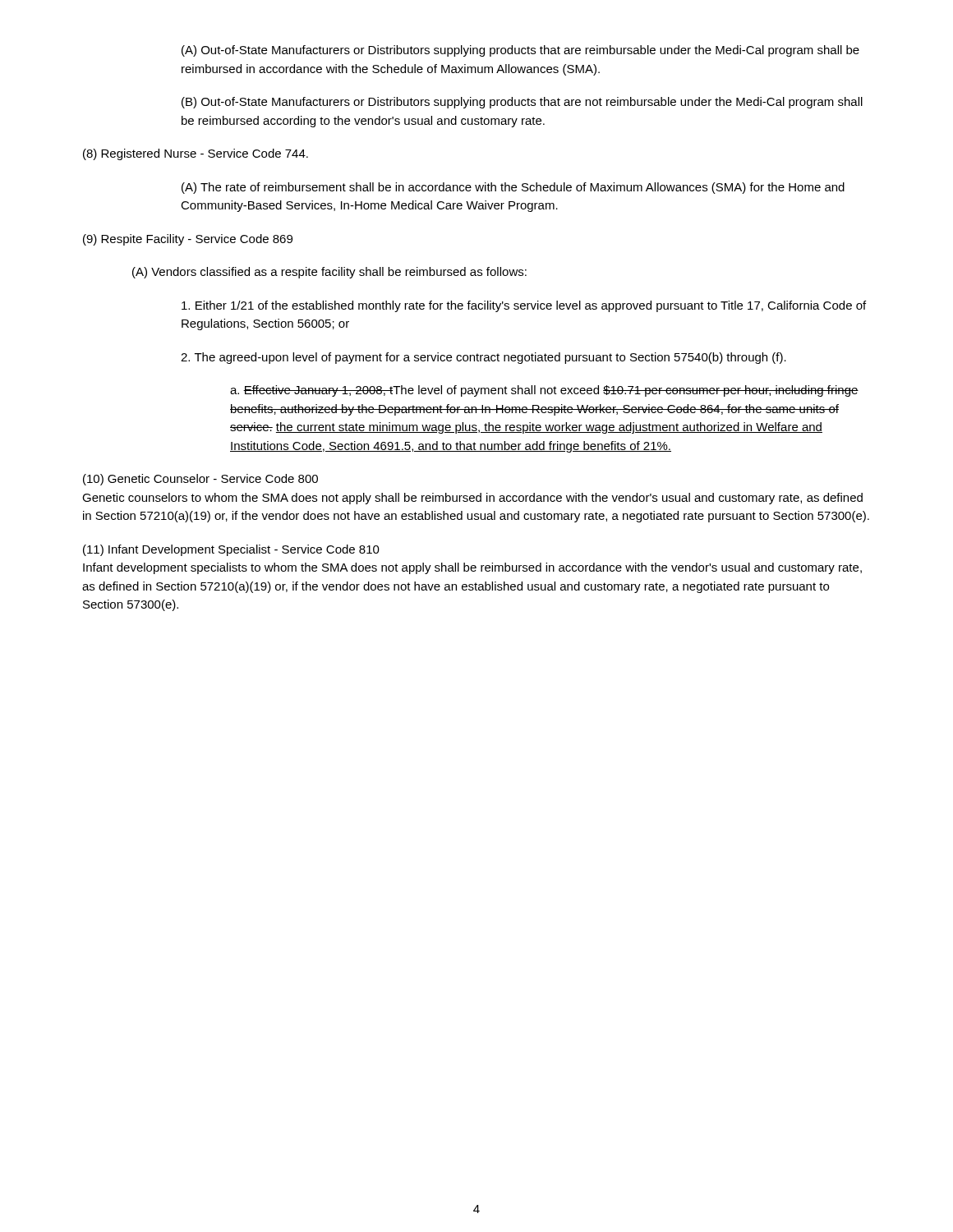Locate the list item that reads "(A) The rate of reimbursement shall be"
This screenshot has width=953, height=1232.
(x=513, y=196)
